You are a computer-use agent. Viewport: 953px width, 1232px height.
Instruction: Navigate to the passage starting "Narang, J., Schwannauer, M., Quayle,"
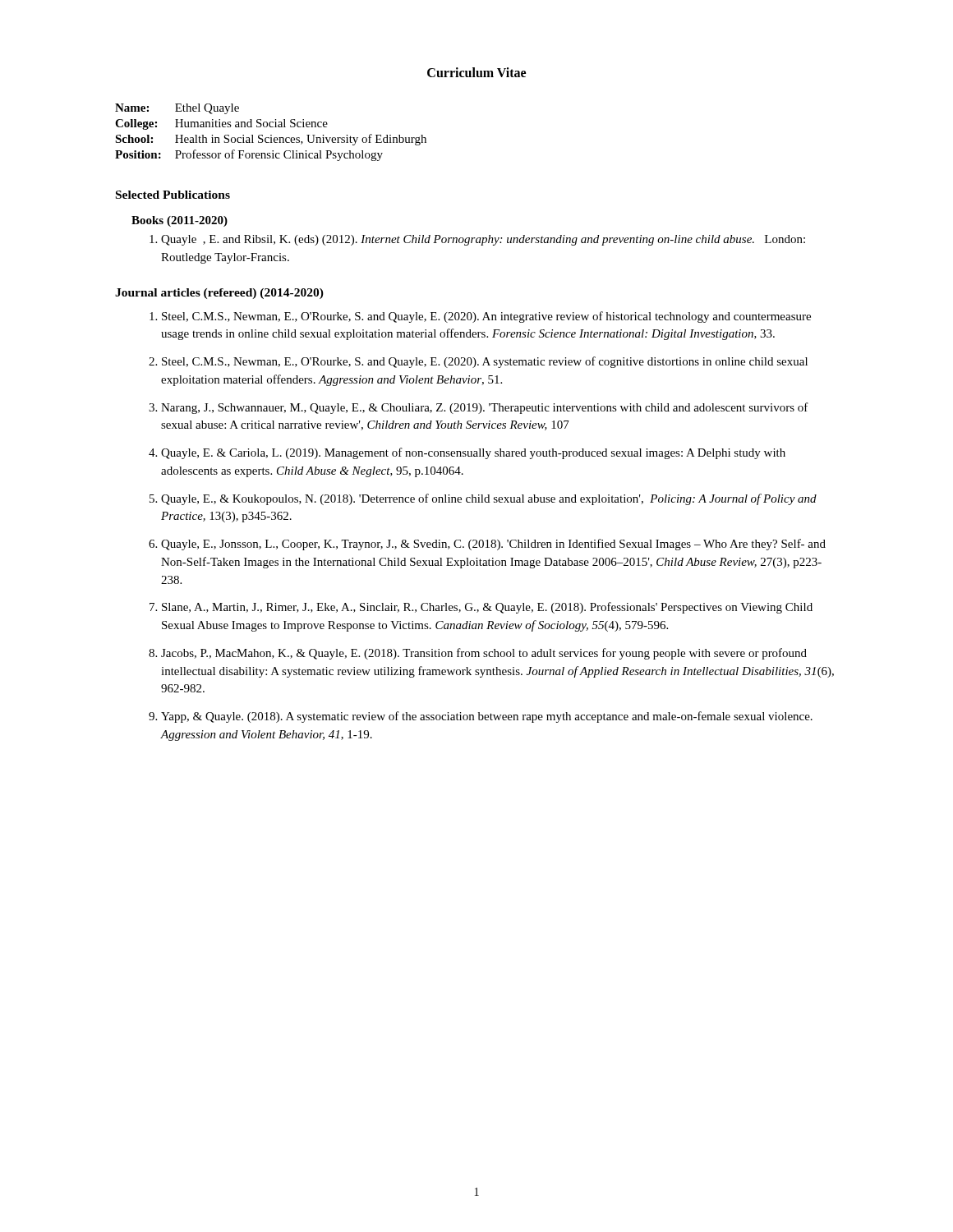point(484,416)
